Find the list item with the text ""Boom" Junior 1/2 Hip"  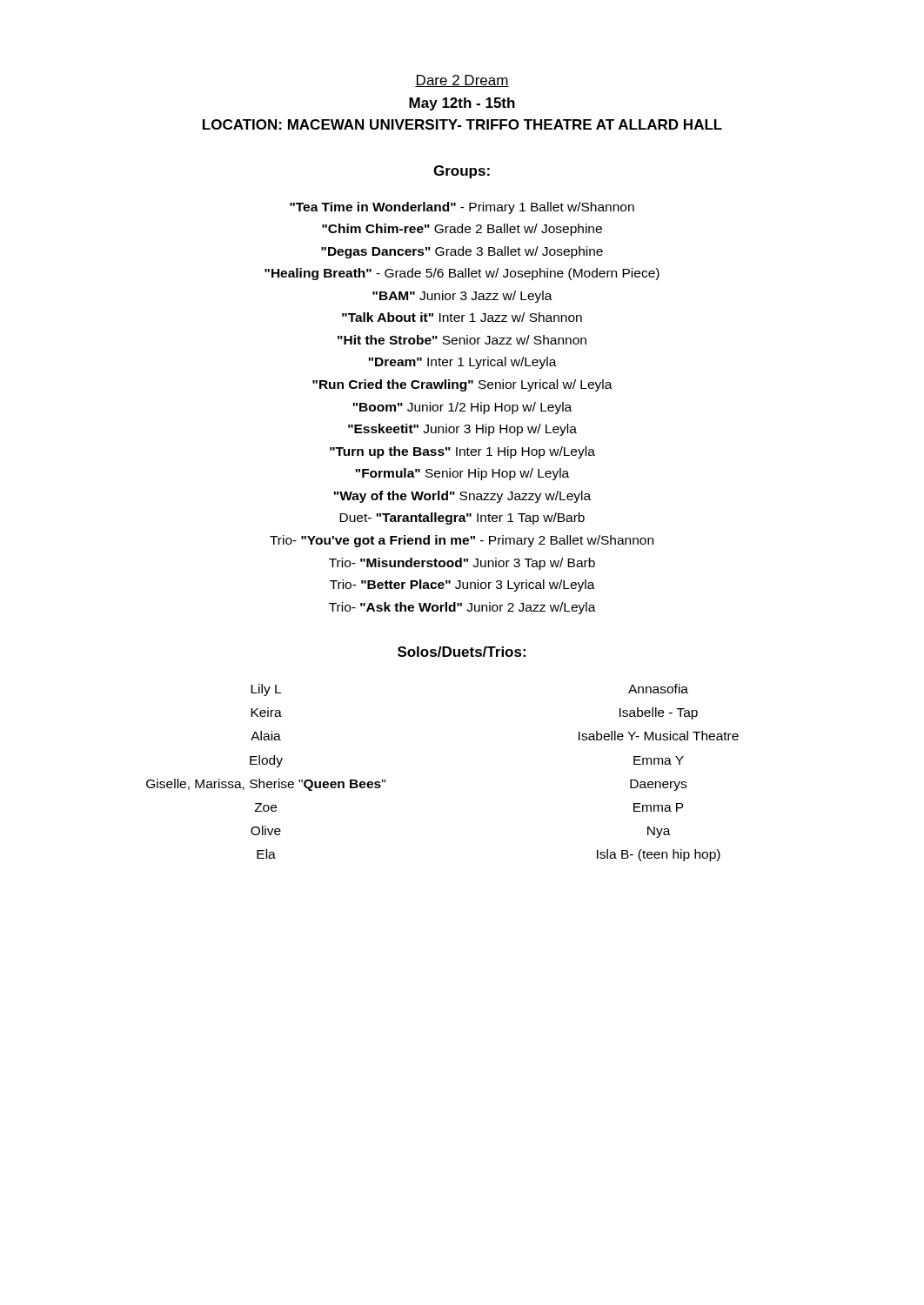coord(462,407)
